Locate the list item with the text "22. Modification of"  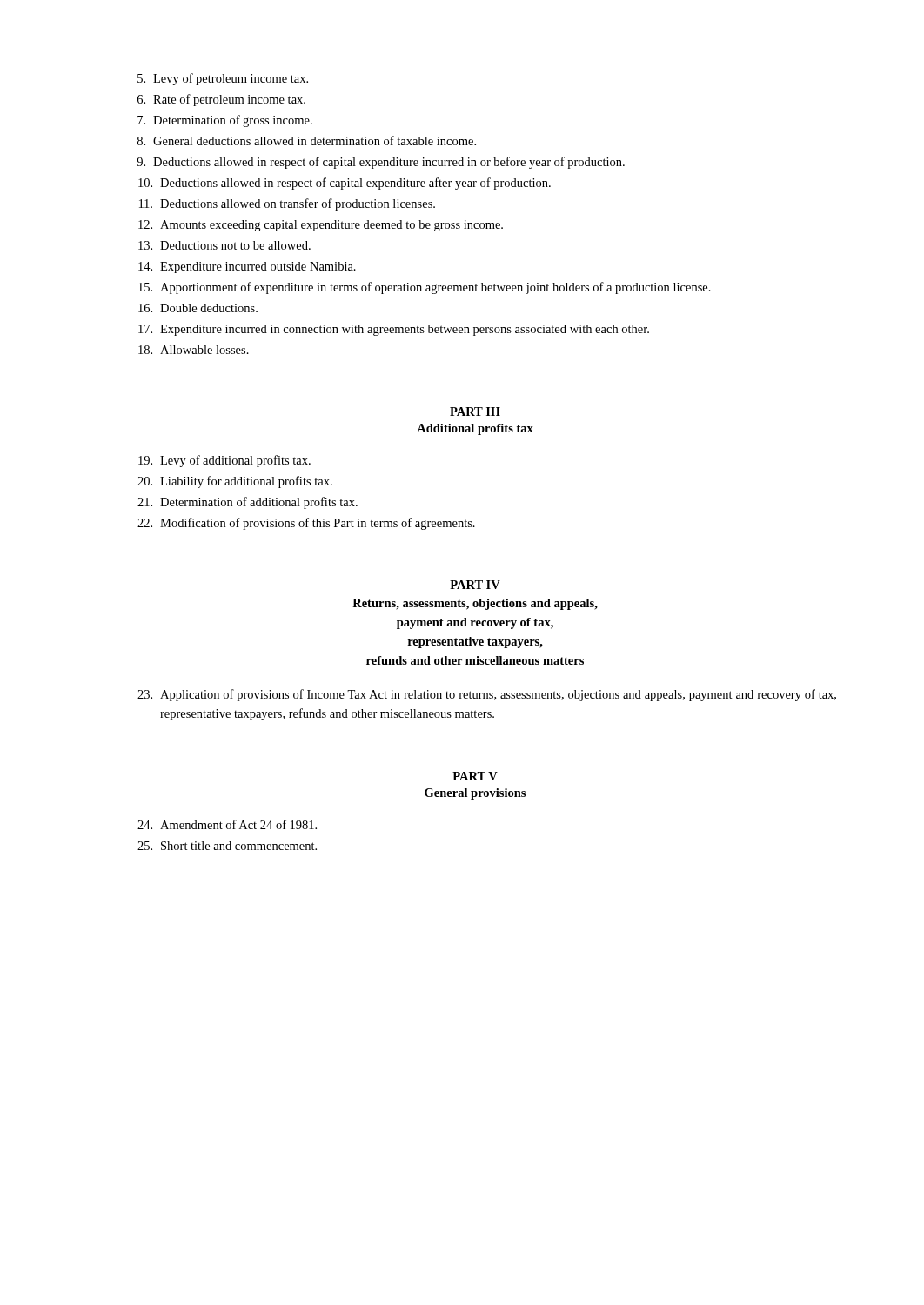(x=475, y=524)
